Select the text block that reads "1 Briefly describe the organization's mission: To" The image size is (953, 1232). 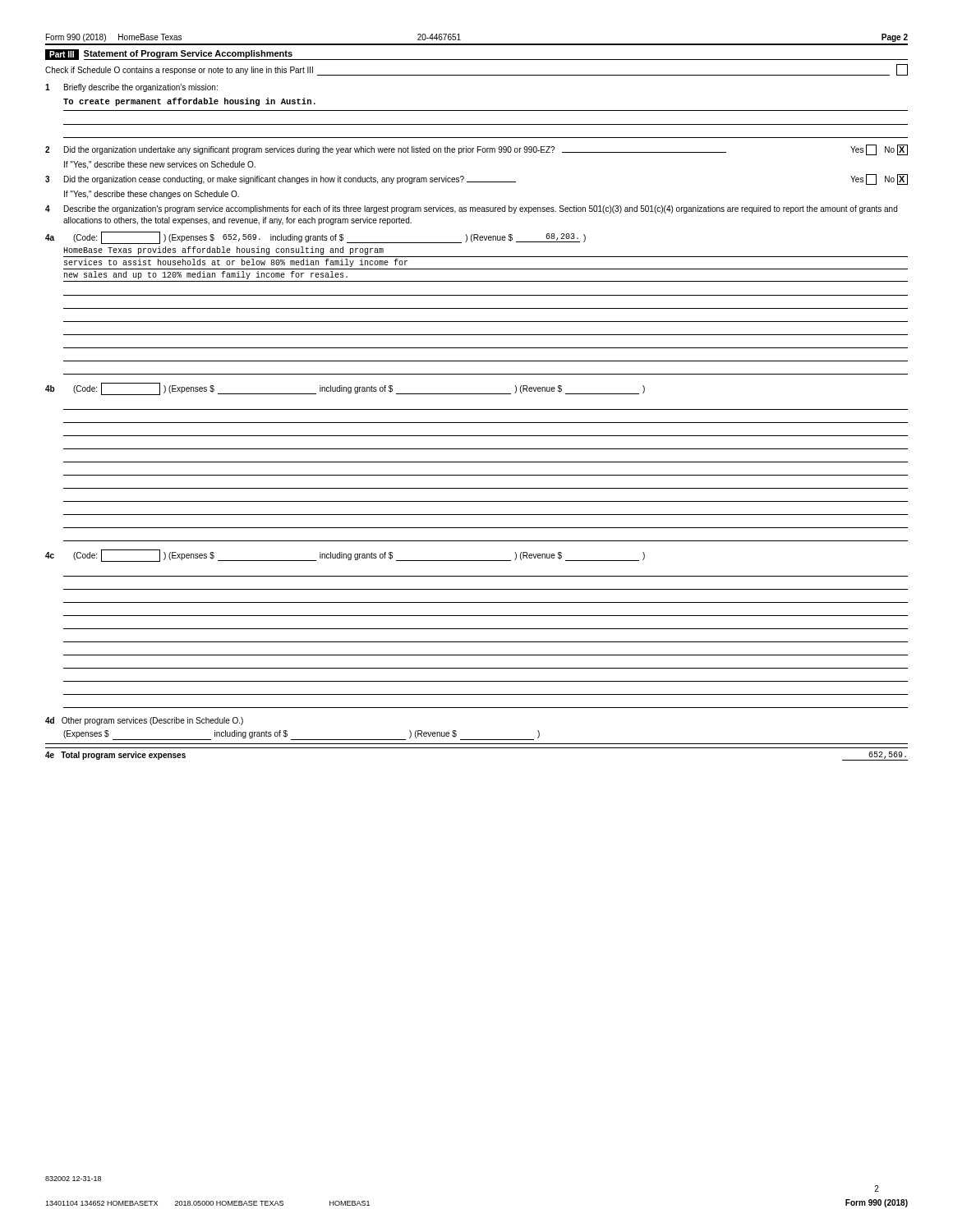coord(476,110)
